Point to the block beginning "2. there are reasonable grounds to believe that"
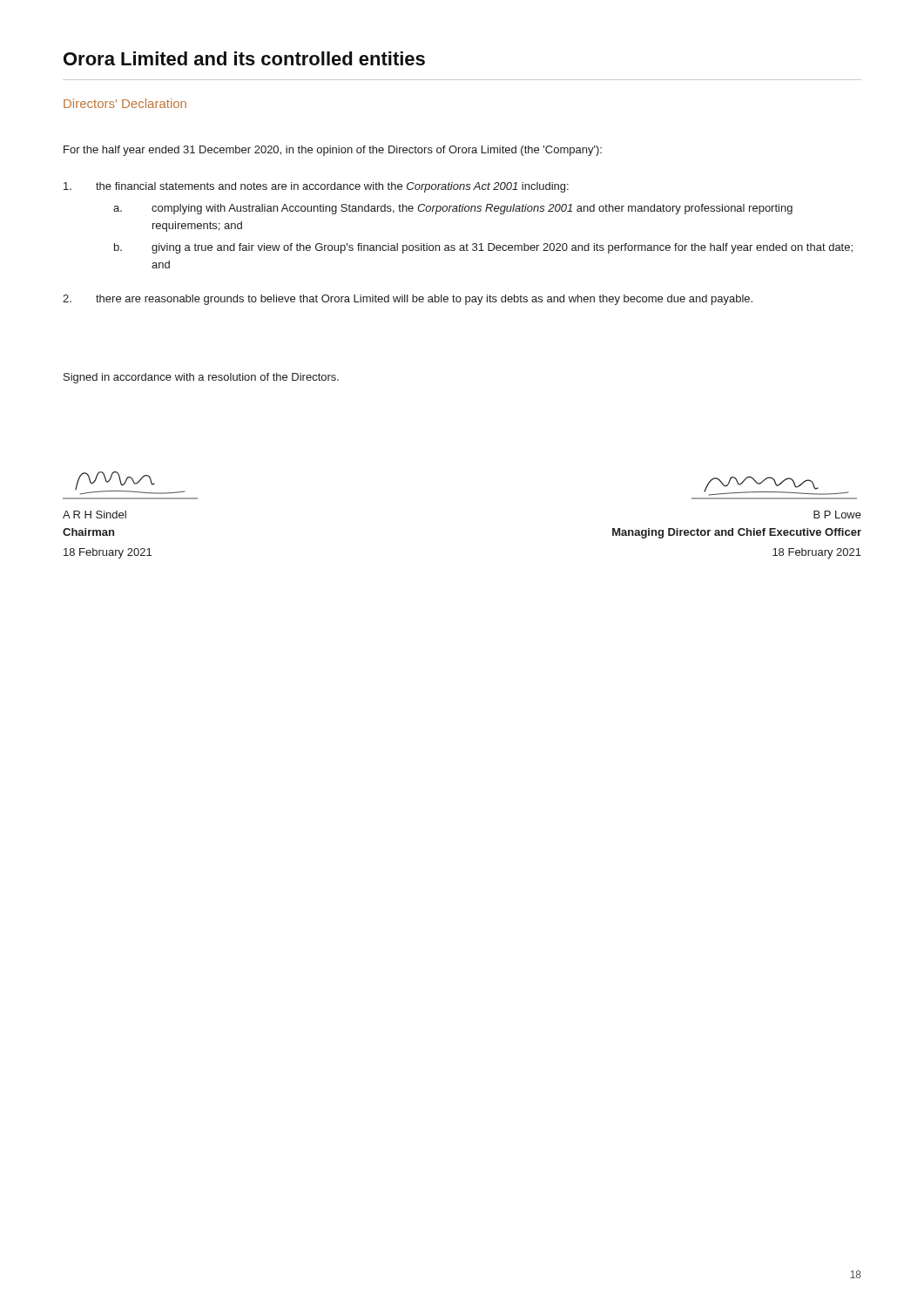The image size is (924, 1307). click(x=462, y=299)
